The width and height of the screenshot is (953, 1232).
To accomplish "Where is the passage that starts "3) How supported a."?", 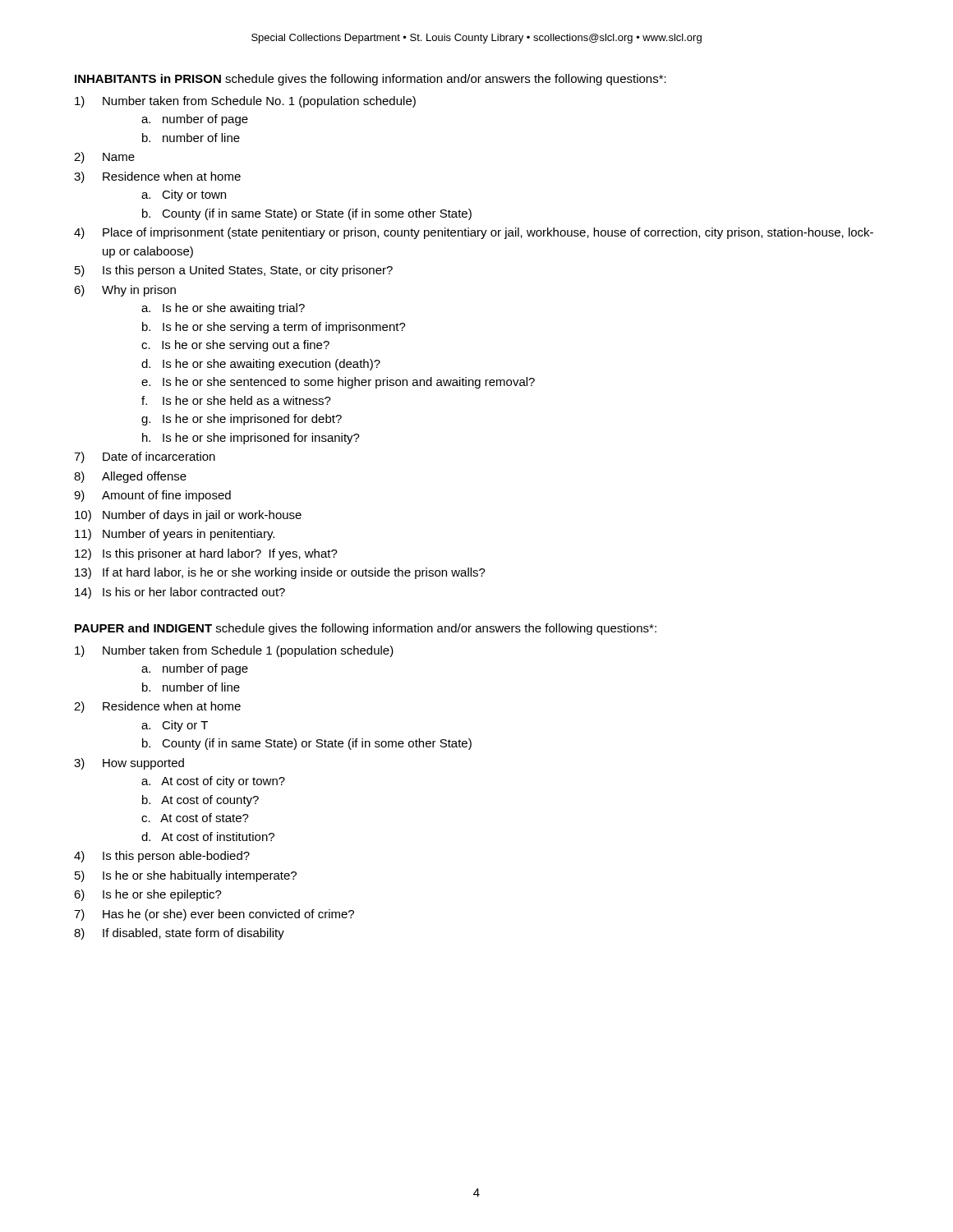I will click(x=180, y=800).
